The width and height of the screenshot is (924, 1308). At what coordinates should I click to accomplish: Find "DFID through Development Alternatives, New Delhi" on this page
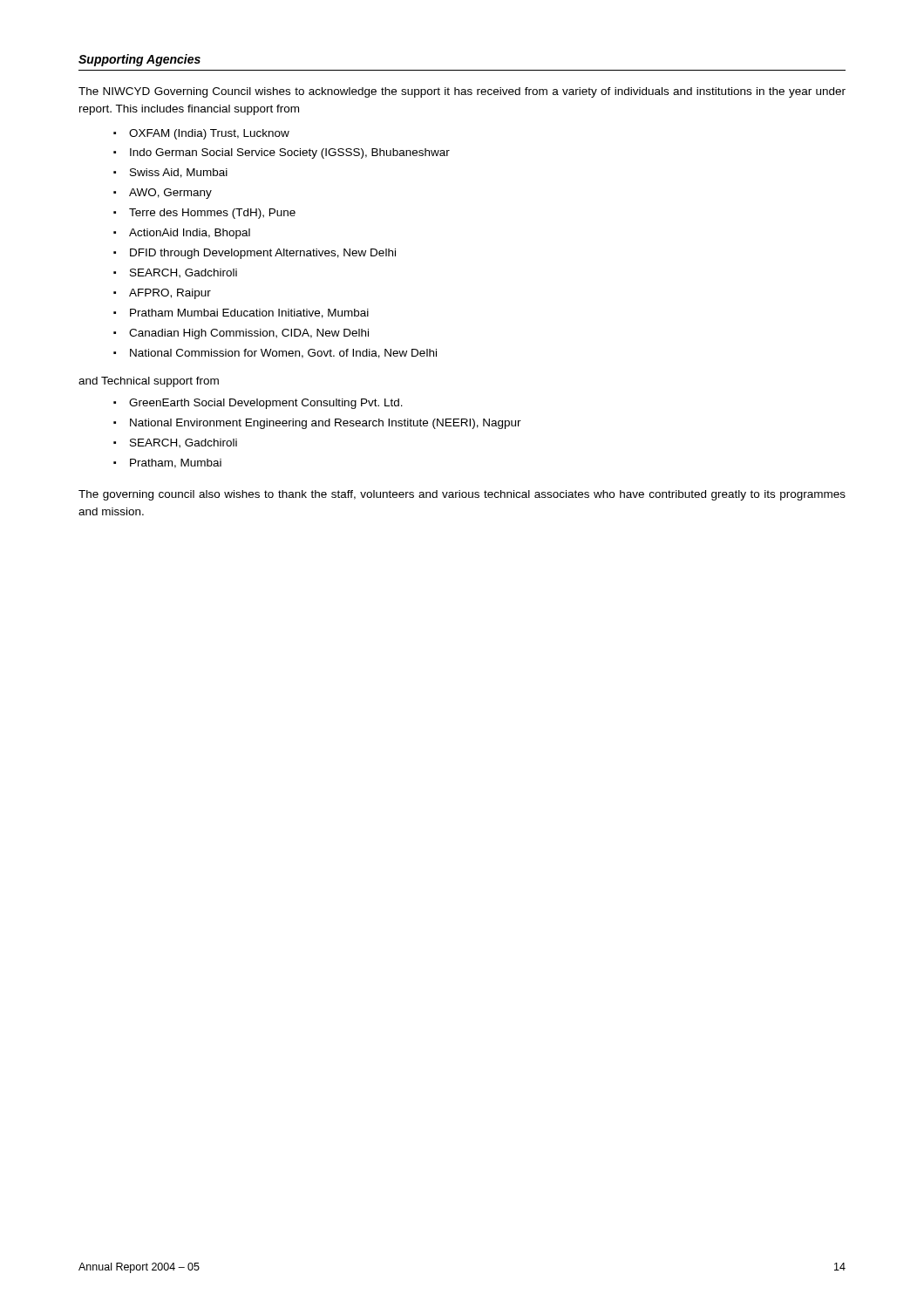[263, 253]
